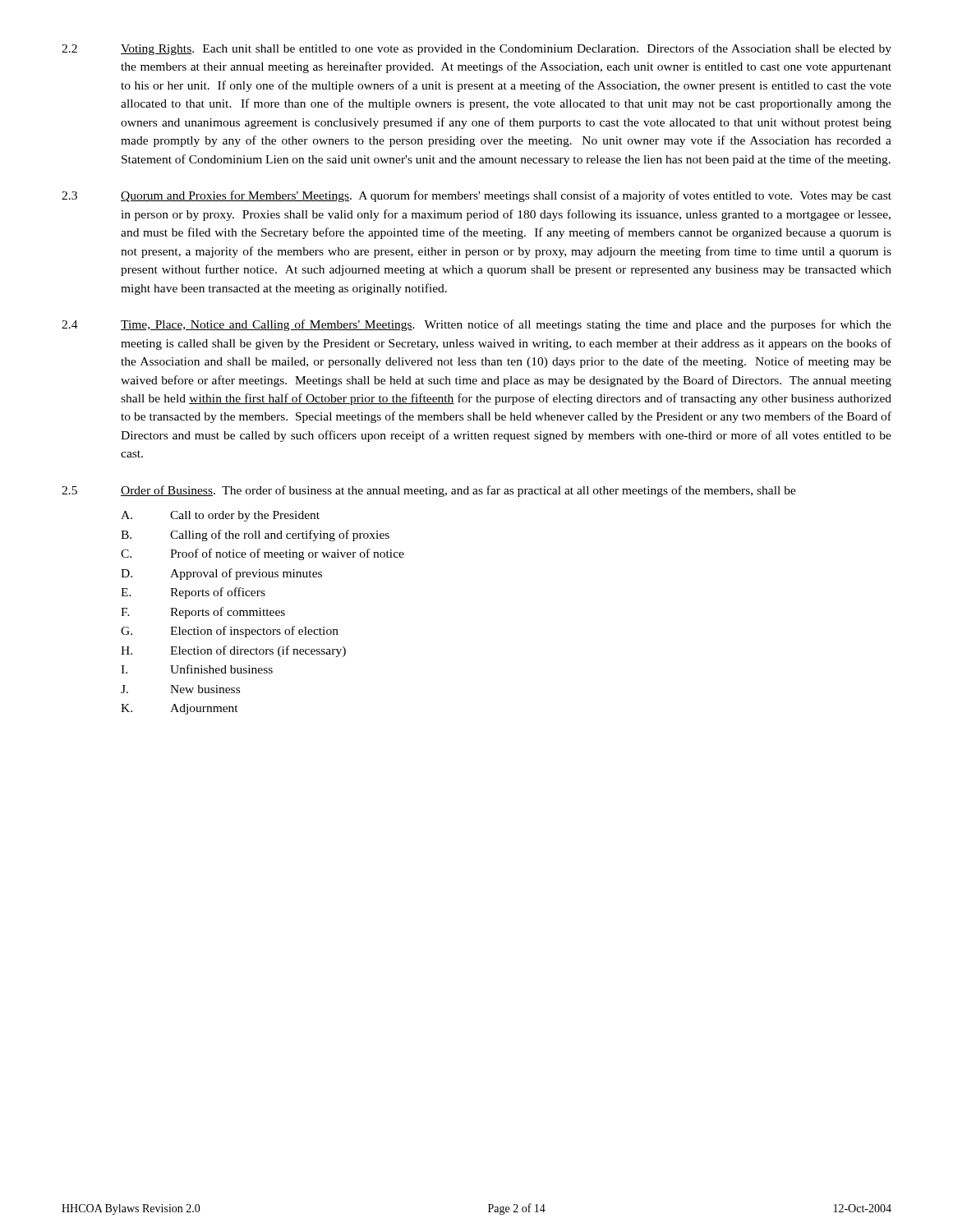Where does it say "F. Reports of committees"?
The height and width of the screenshot is (1232, 953).
click(203, 613)
